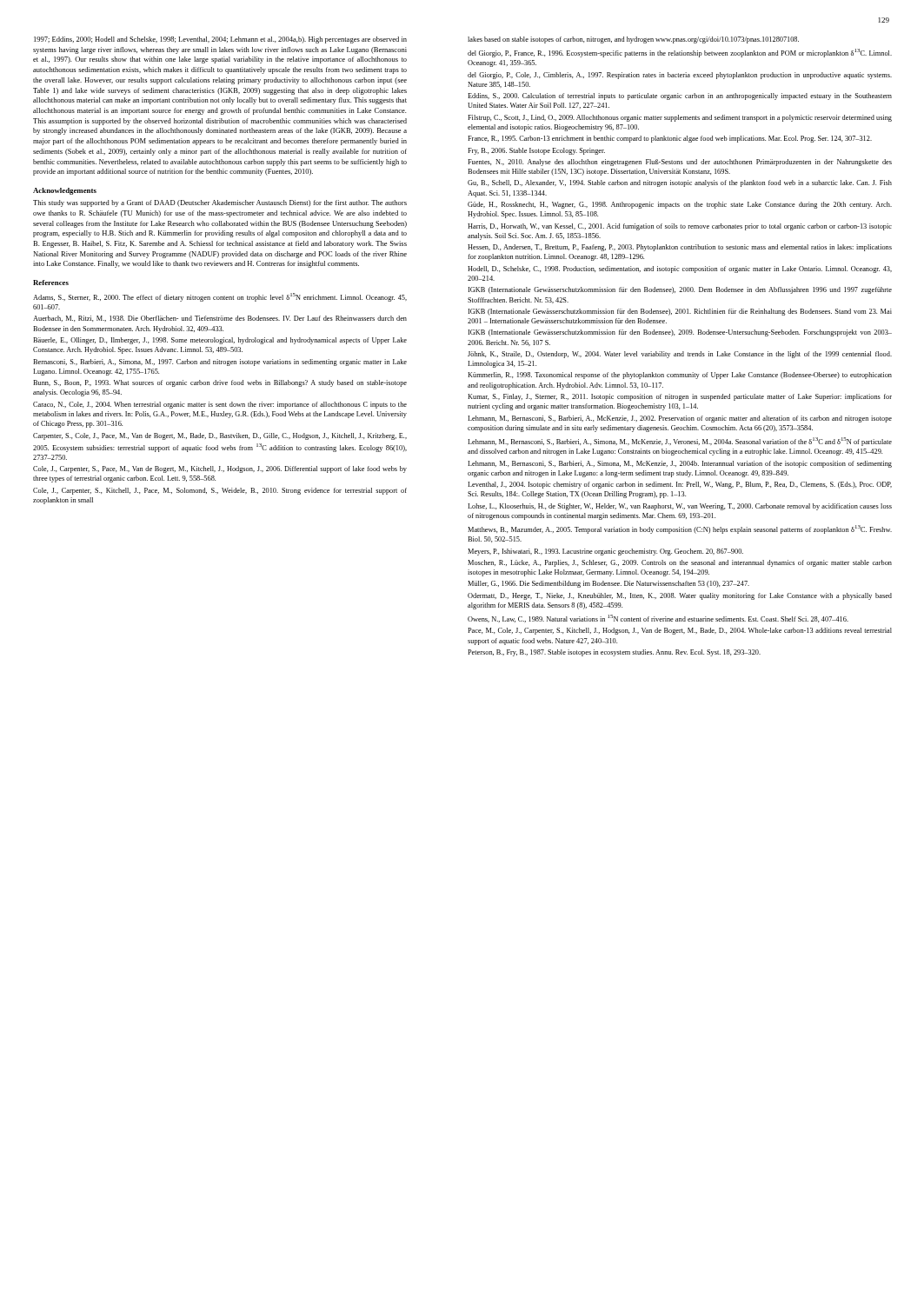Locate the text block starting "Hodell, D., Schelske, C., 1998."

click(x=680, y=274)
